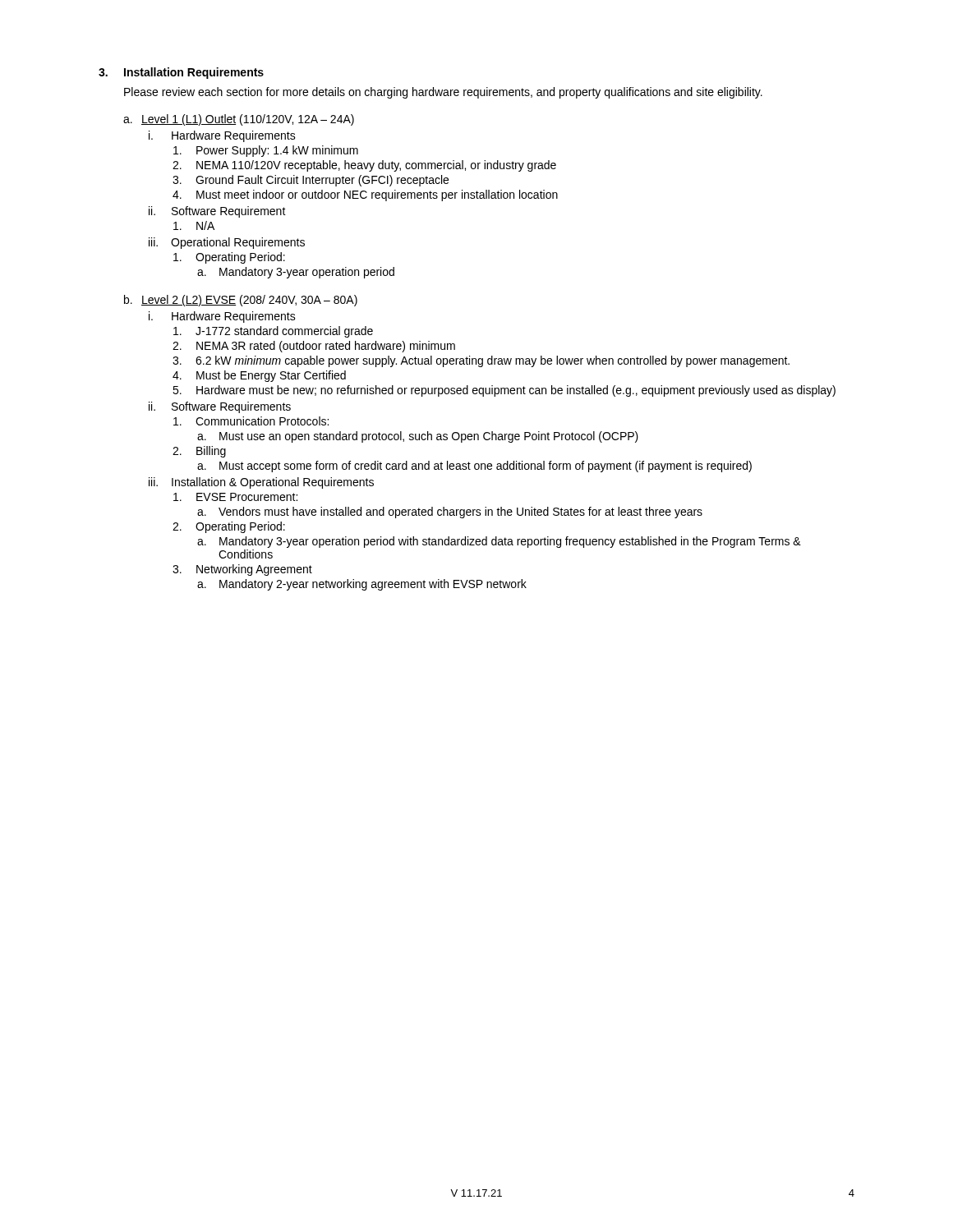Locate the passage starting "4. Must meet"
Viewport: 953px width, 1232px height.
coord(365,195)
